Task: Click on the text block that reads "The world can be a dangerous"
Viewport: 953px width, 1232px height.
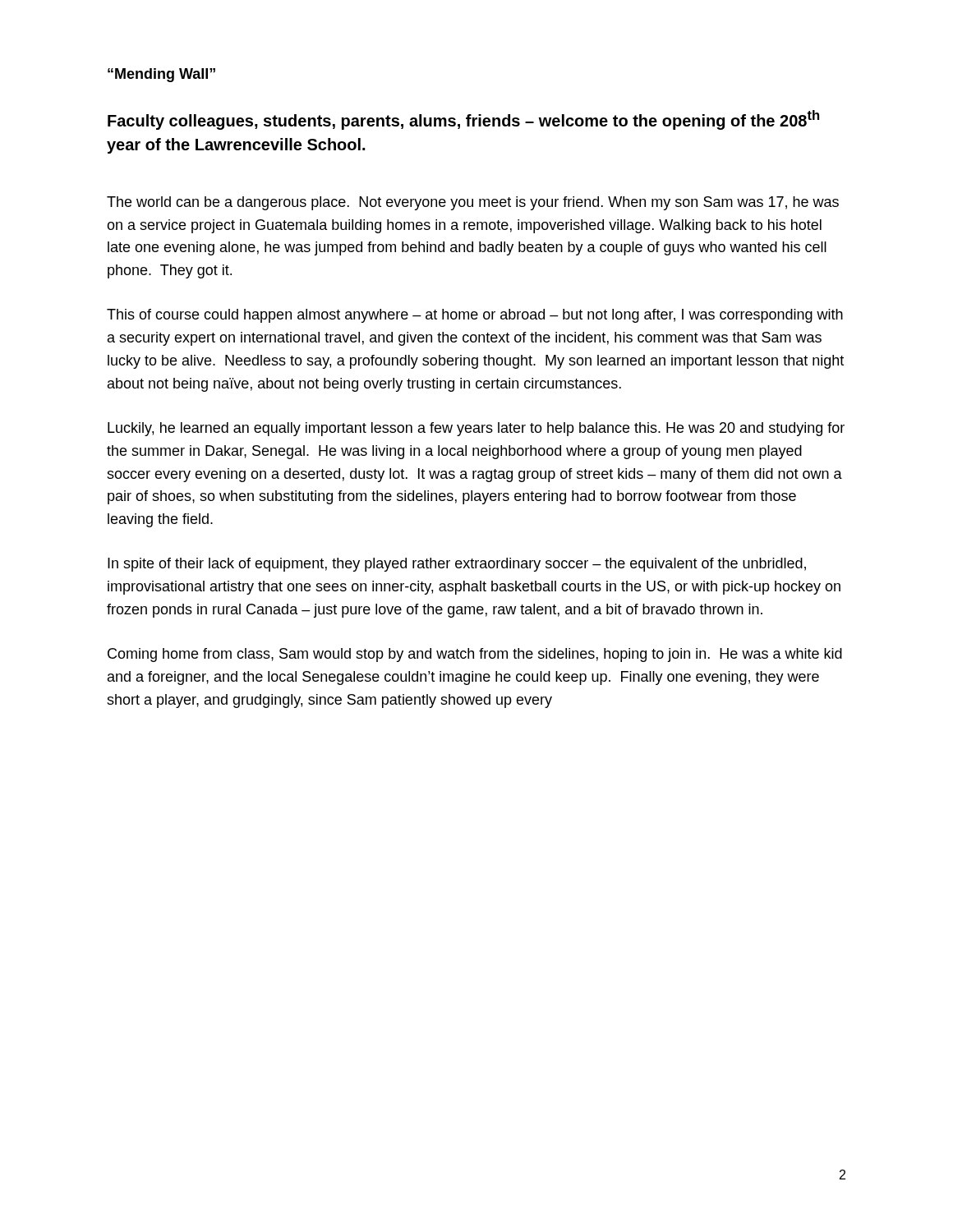Action: [x=473, y=236]
